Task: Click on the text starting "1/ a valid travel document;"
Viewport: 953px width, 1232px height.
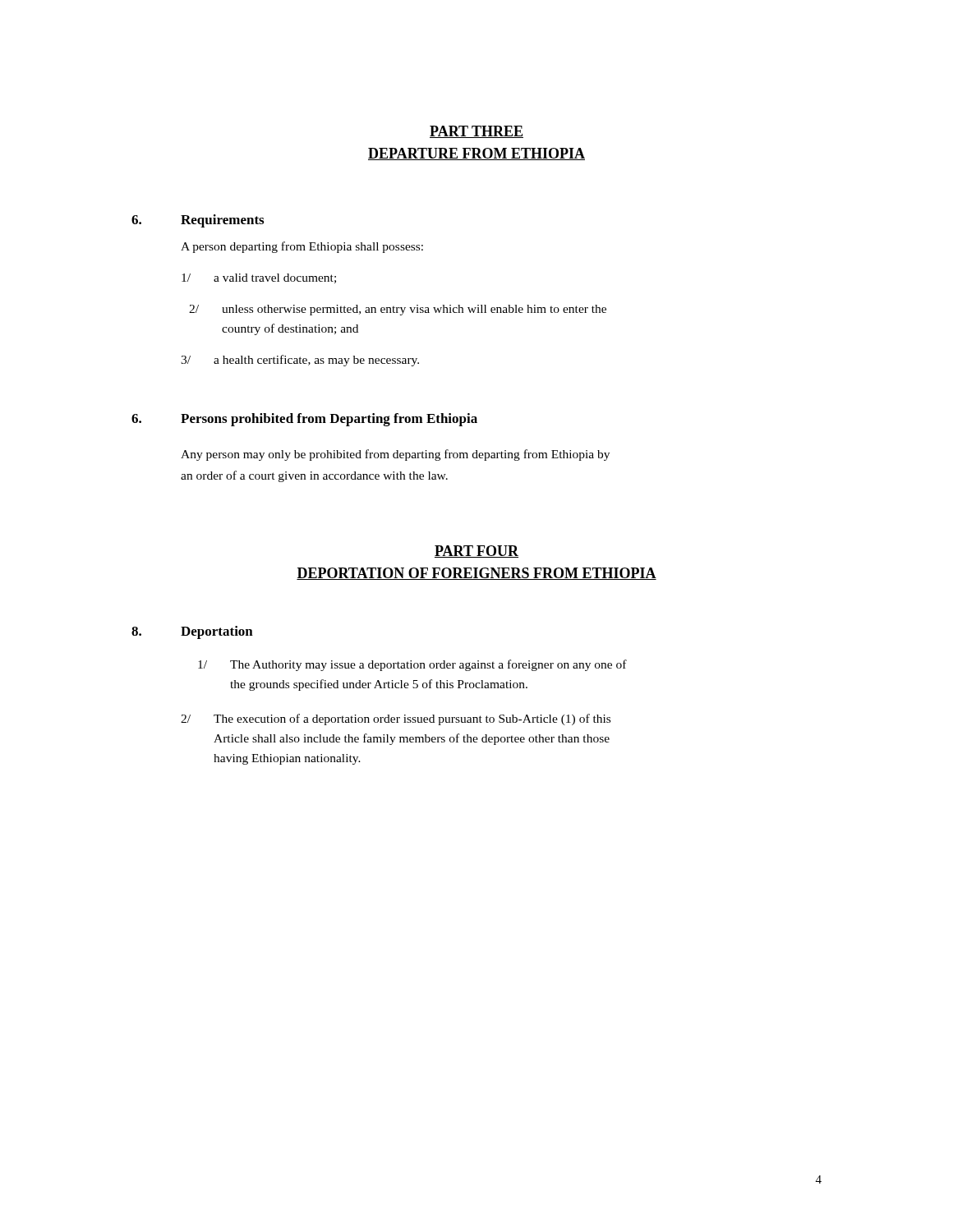Action: 259,278
